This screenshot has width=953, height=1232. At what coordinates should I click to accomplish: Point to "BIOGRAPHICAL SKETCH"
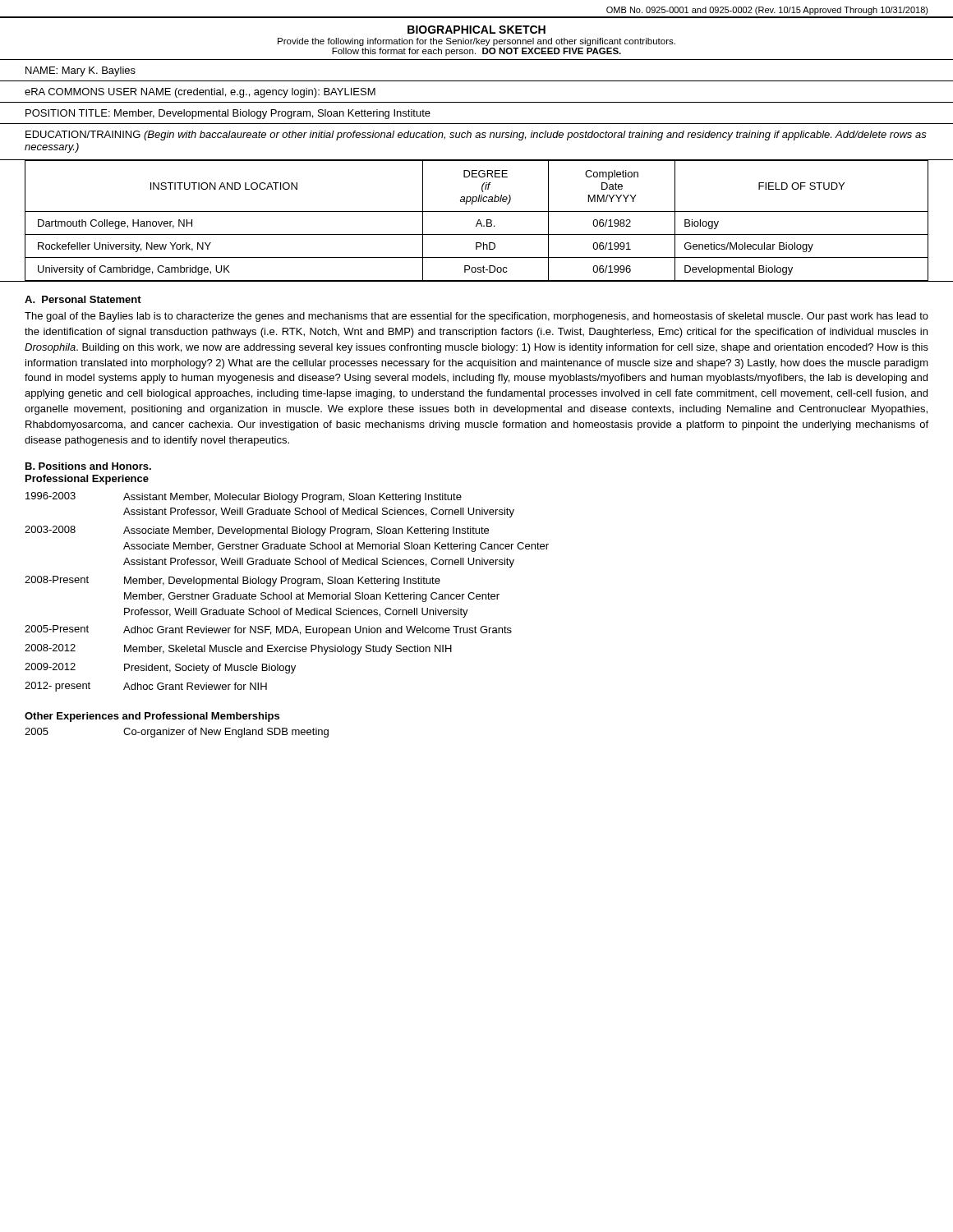476,30
